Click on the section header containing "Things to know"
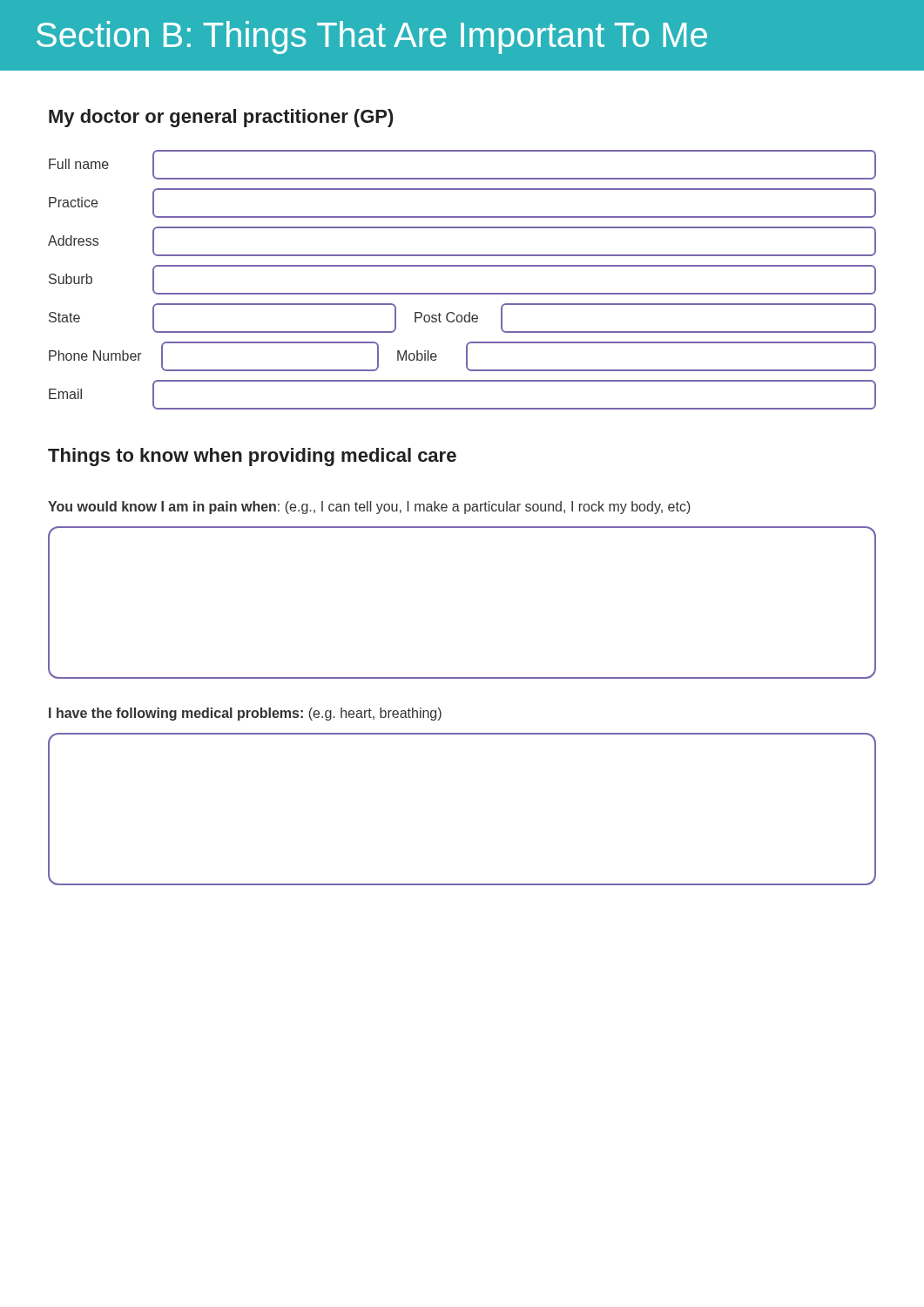This screenshot has height=1307, width=924. tap(252, 456)
